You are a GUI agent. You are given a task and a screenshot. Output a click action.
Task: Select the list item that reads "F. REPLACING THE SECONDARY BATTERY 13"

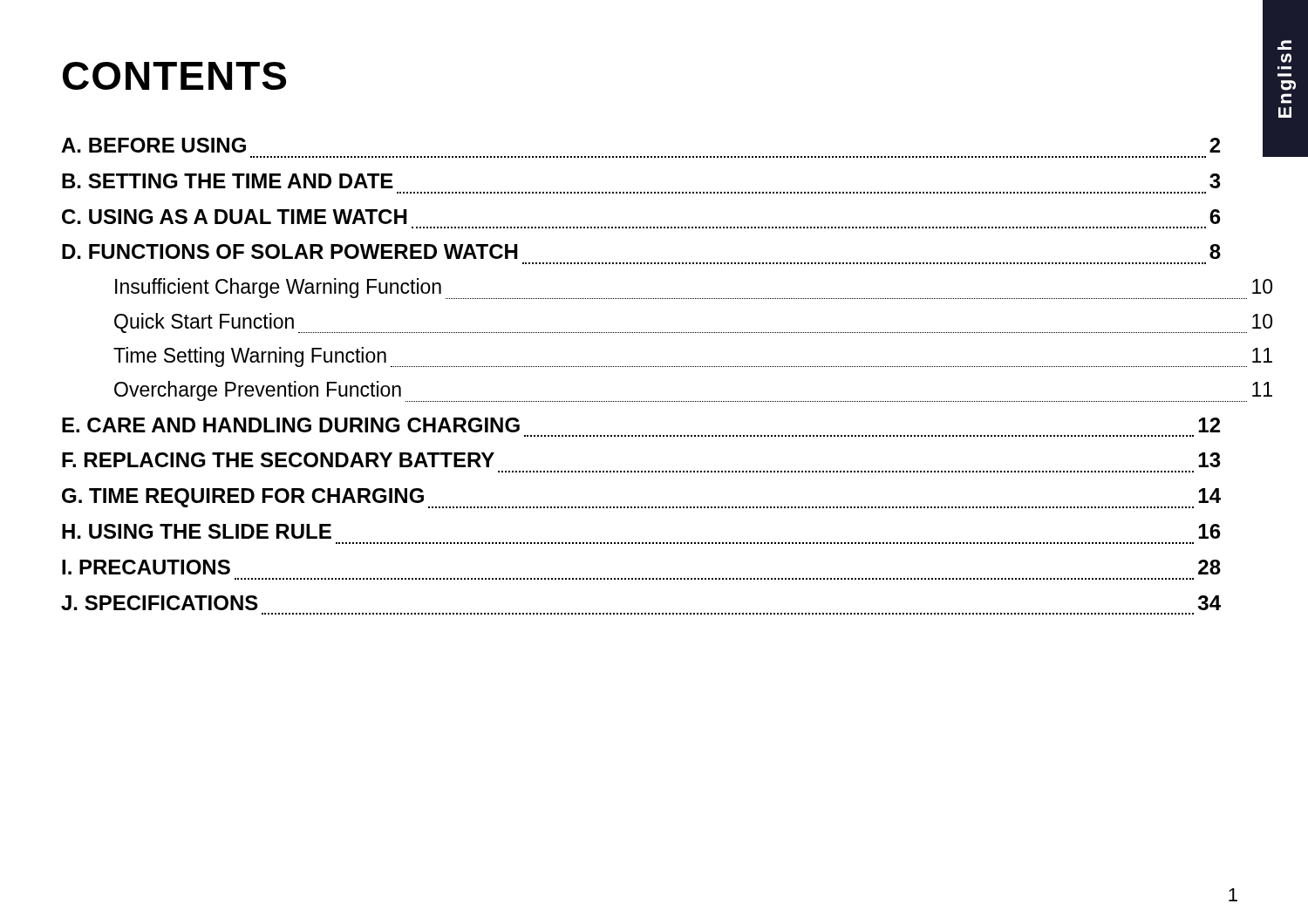click(x=641, y=461)
